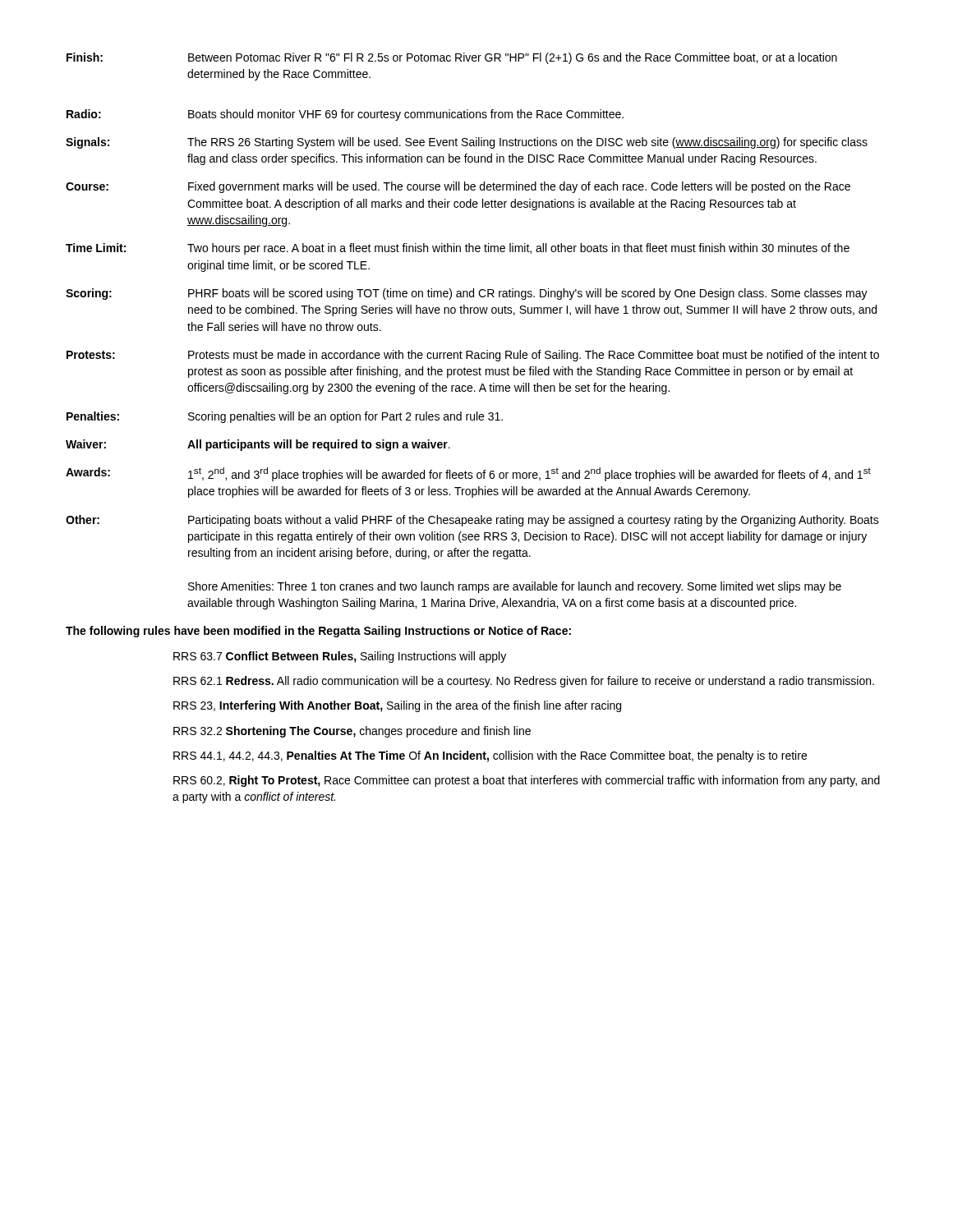
Task: Click on the list item containing "RRS 23, Interfering With"
Action: 397,706
